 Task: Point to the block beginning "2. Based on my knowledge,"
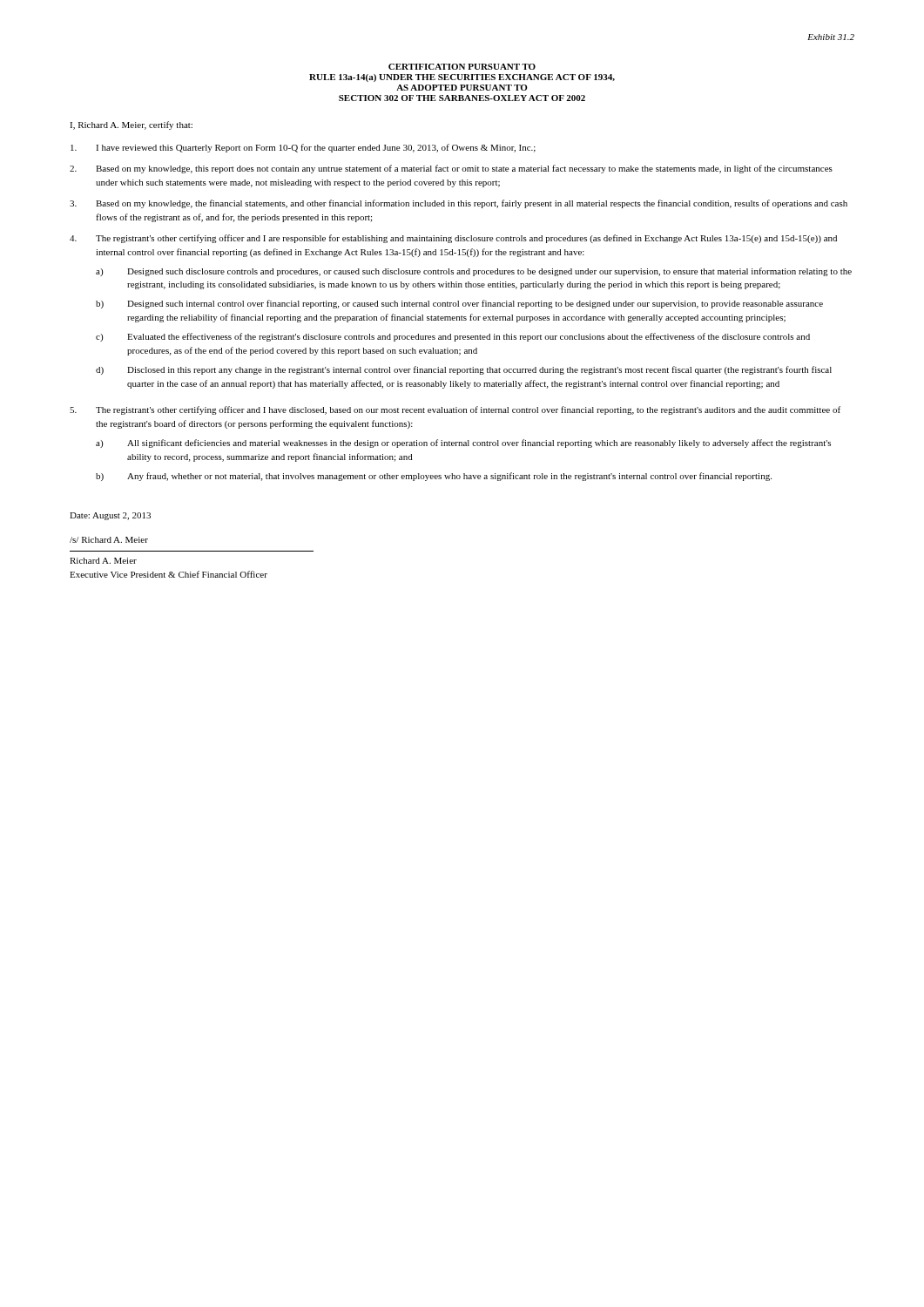pyautogui.click(x=462, y=176)
